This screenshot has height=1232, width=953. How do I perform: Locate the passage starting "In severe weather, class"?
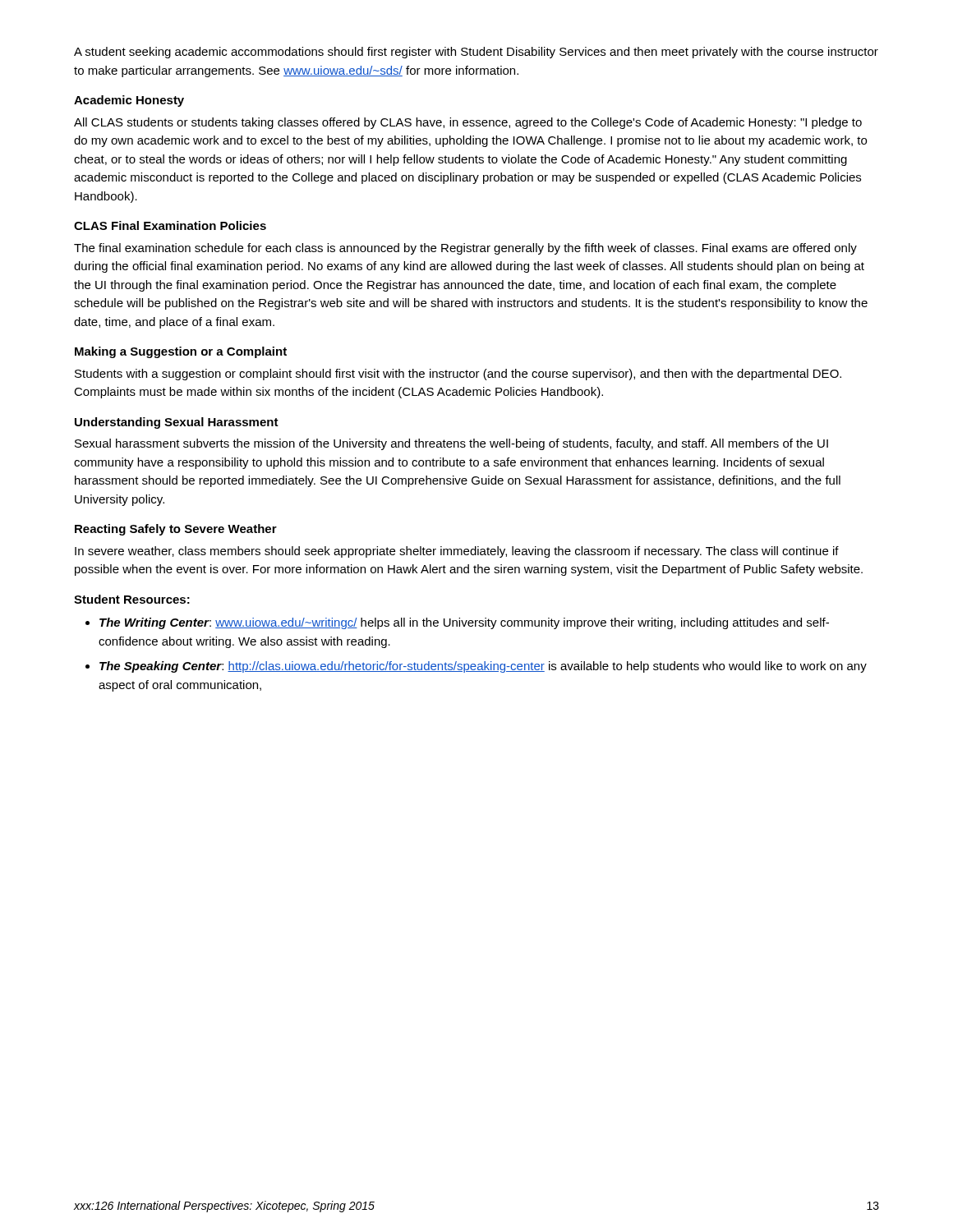[x=476, y=560]
